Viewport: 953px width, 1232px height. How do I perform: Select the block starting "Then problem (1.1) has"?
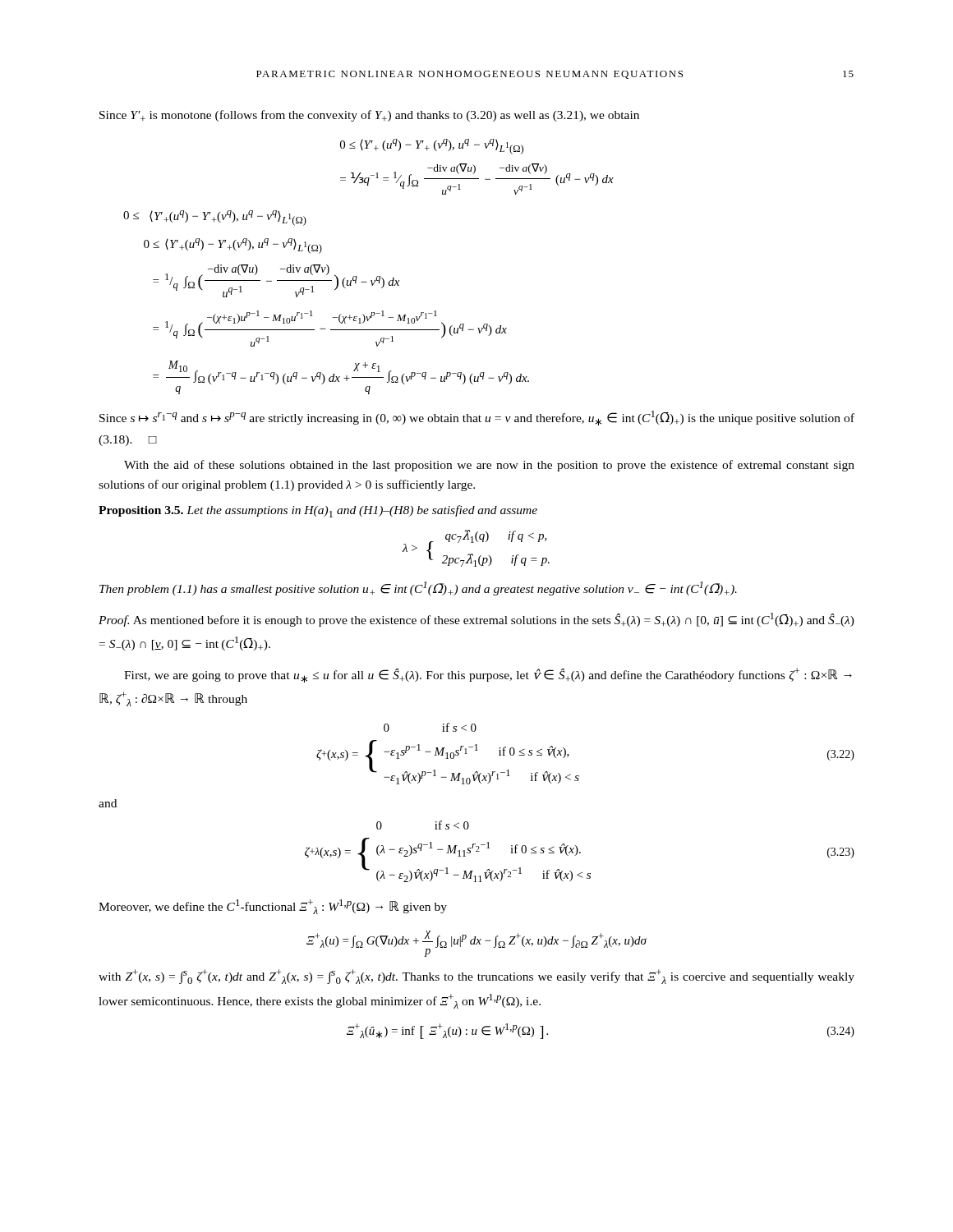(x=418, y=589)
